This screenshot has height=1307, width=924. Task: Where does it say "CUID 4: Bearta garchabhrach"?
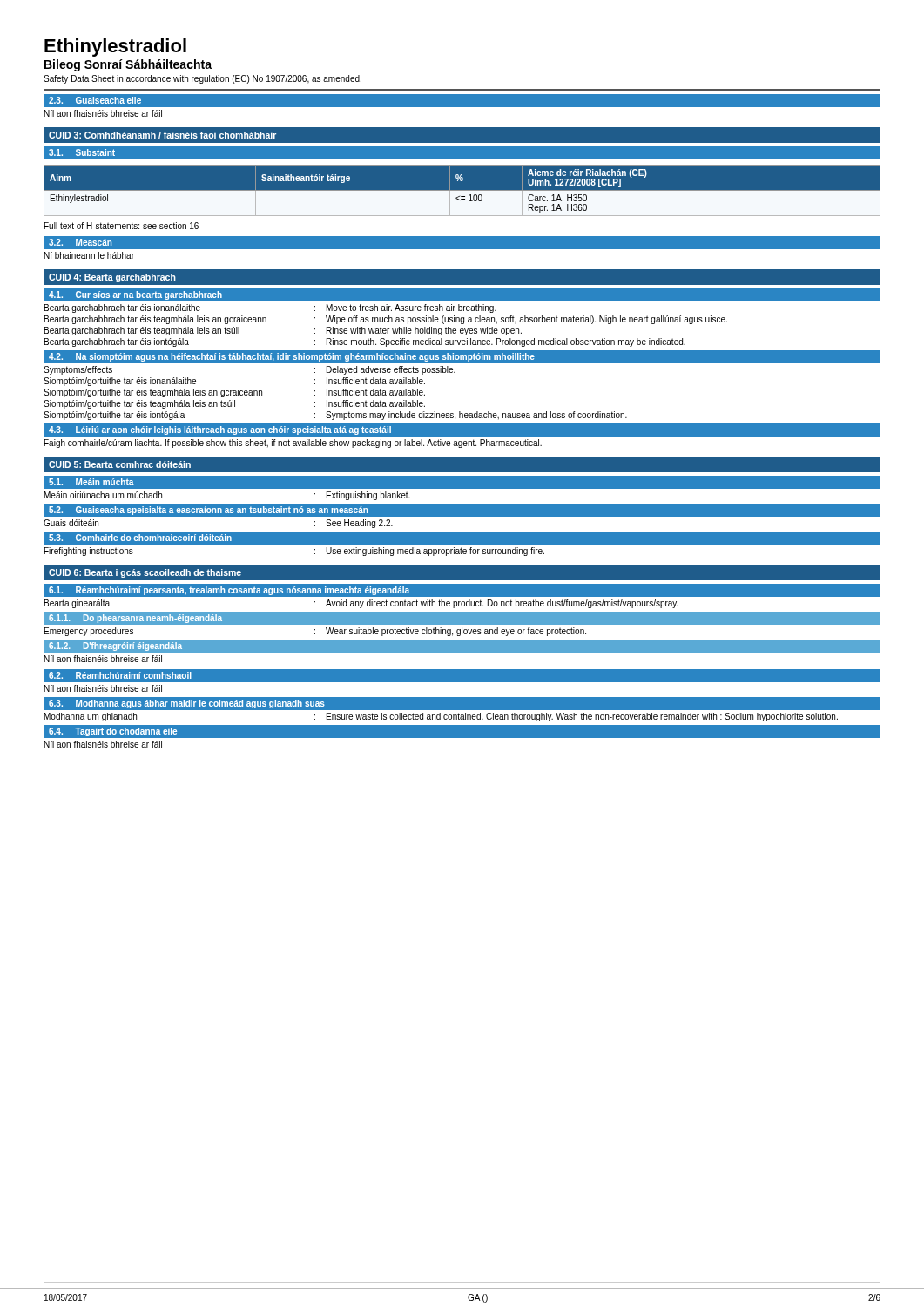pos(112,277)
